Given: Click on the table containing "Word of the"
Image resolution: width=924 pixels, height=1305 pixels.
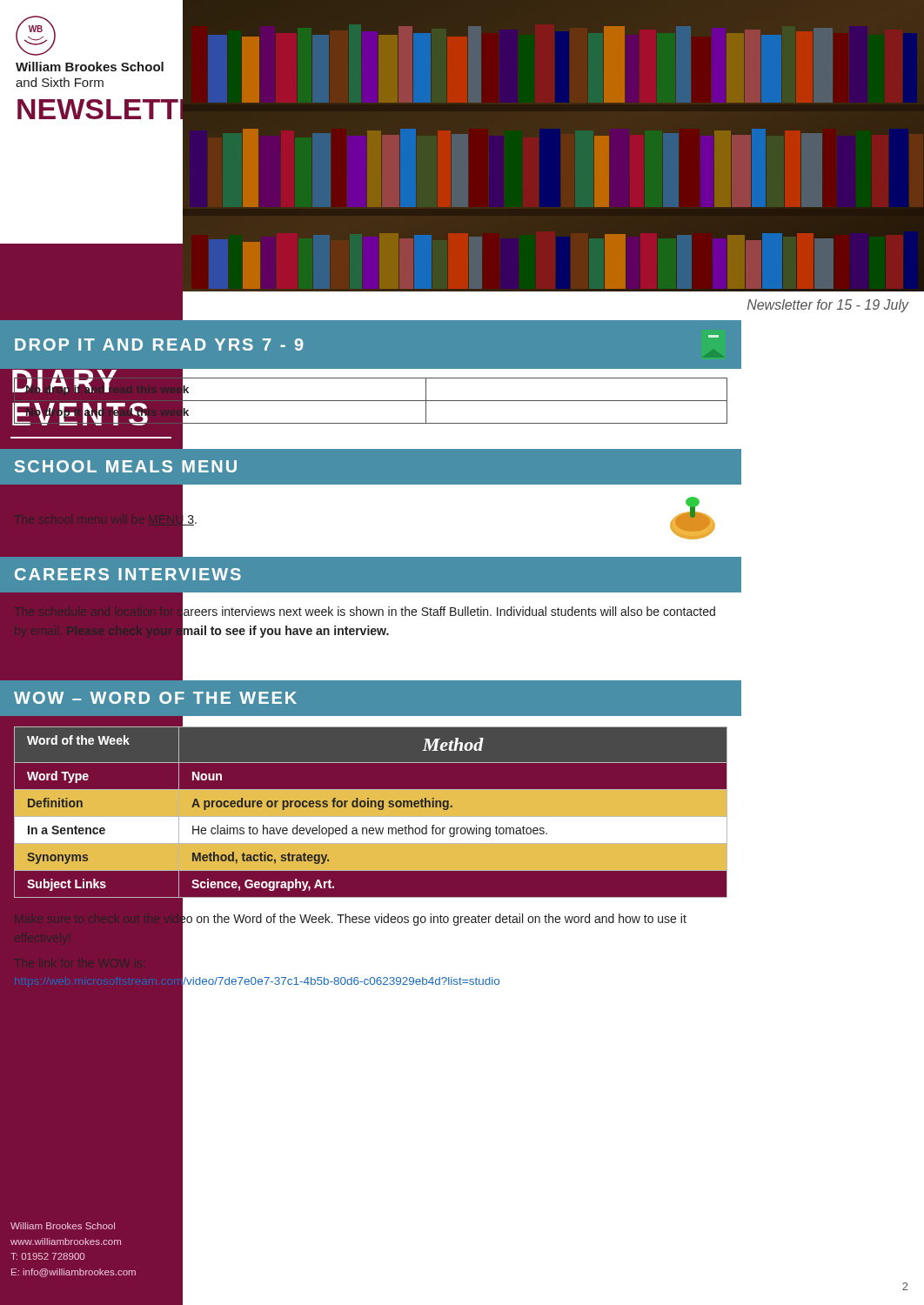Looking at the screenshot, I should click(x=371, y=812).
